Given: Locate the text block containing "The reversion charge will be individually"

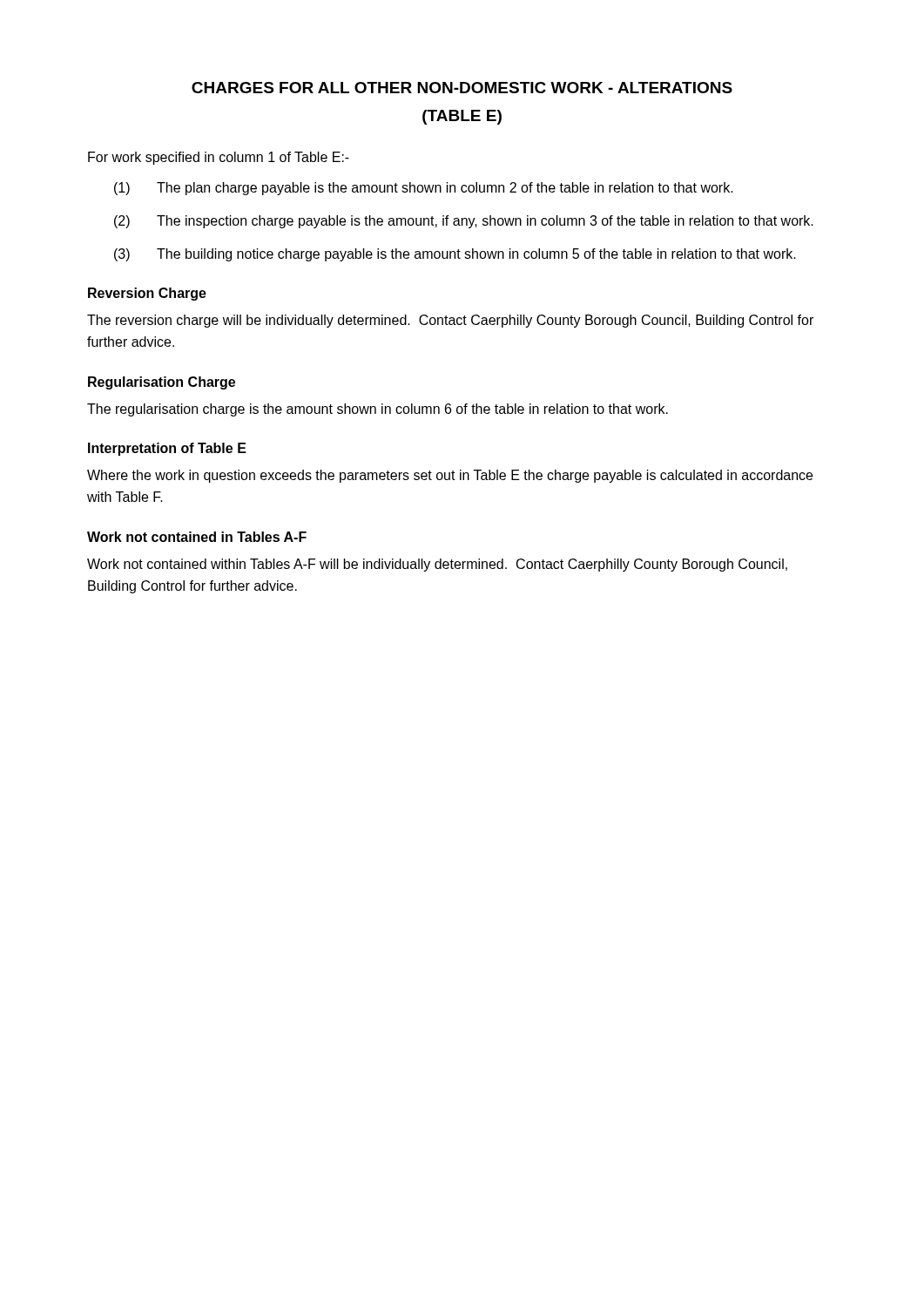Looking at the screenshot, I should [450, 331].
